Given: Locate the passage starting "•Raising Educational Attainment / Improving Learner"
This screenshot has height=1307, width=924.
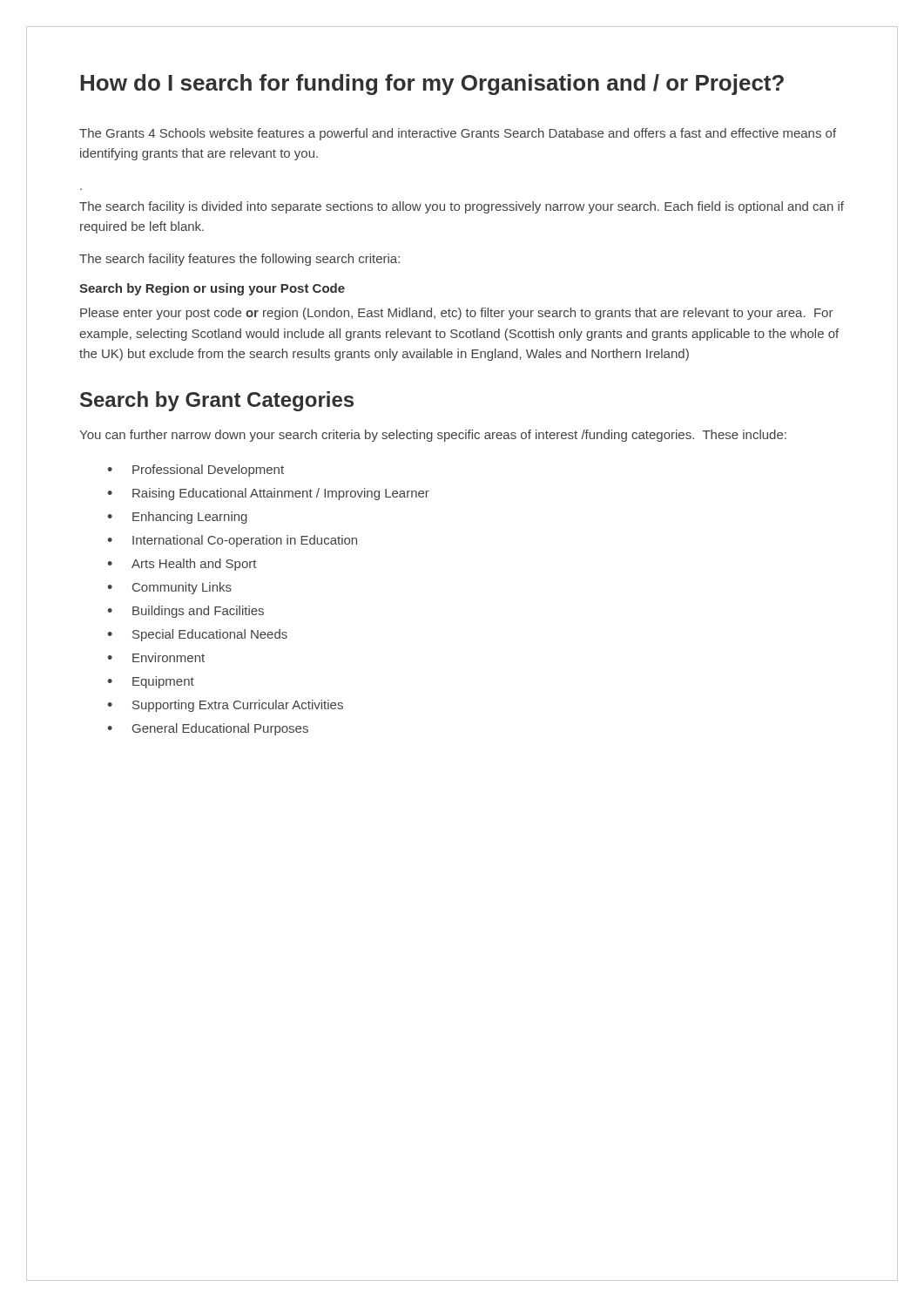Looking at the screenshot, I should point(268,494).
